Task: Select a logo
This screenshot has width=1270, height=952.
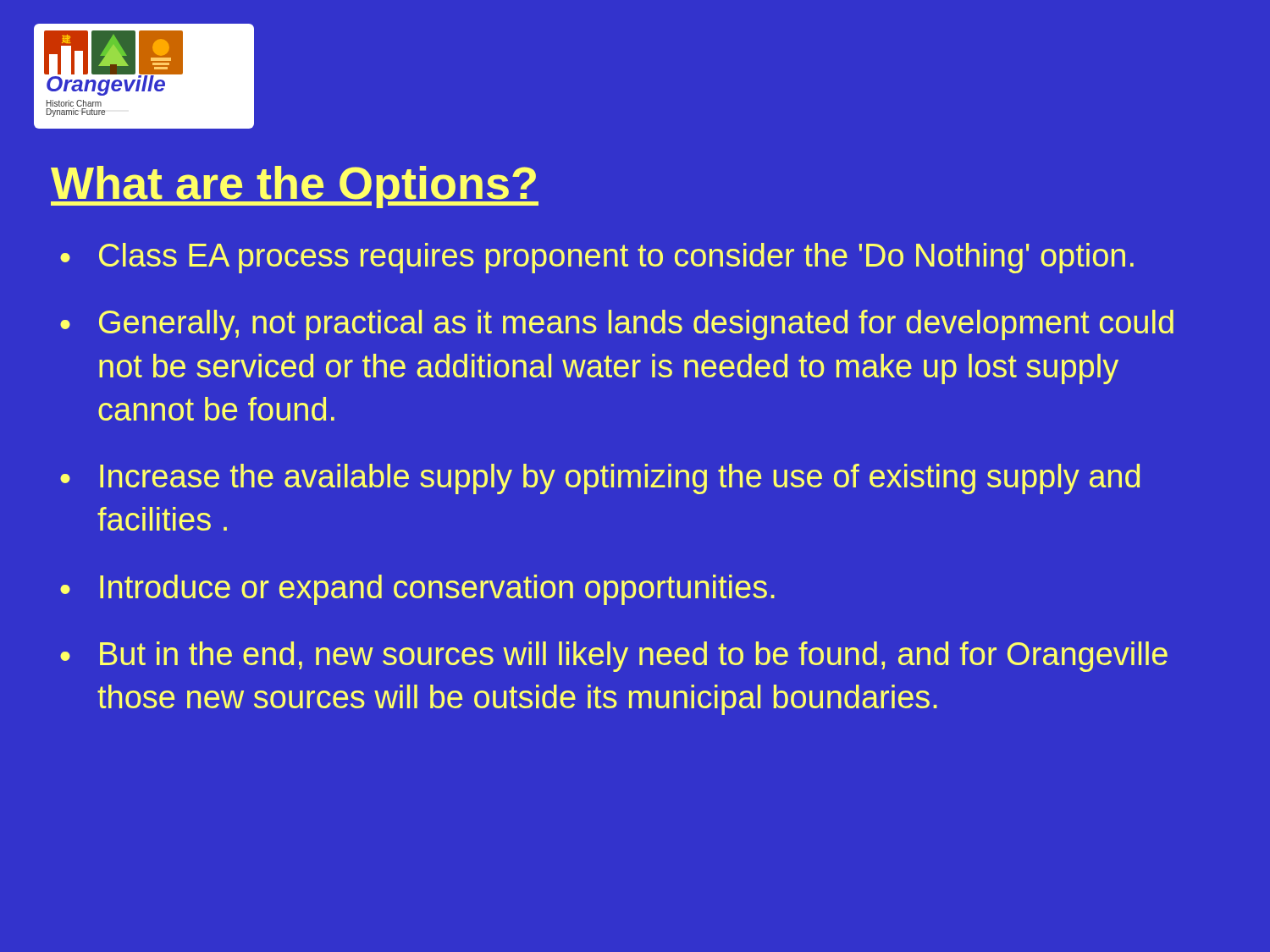Action: (144, 74)
